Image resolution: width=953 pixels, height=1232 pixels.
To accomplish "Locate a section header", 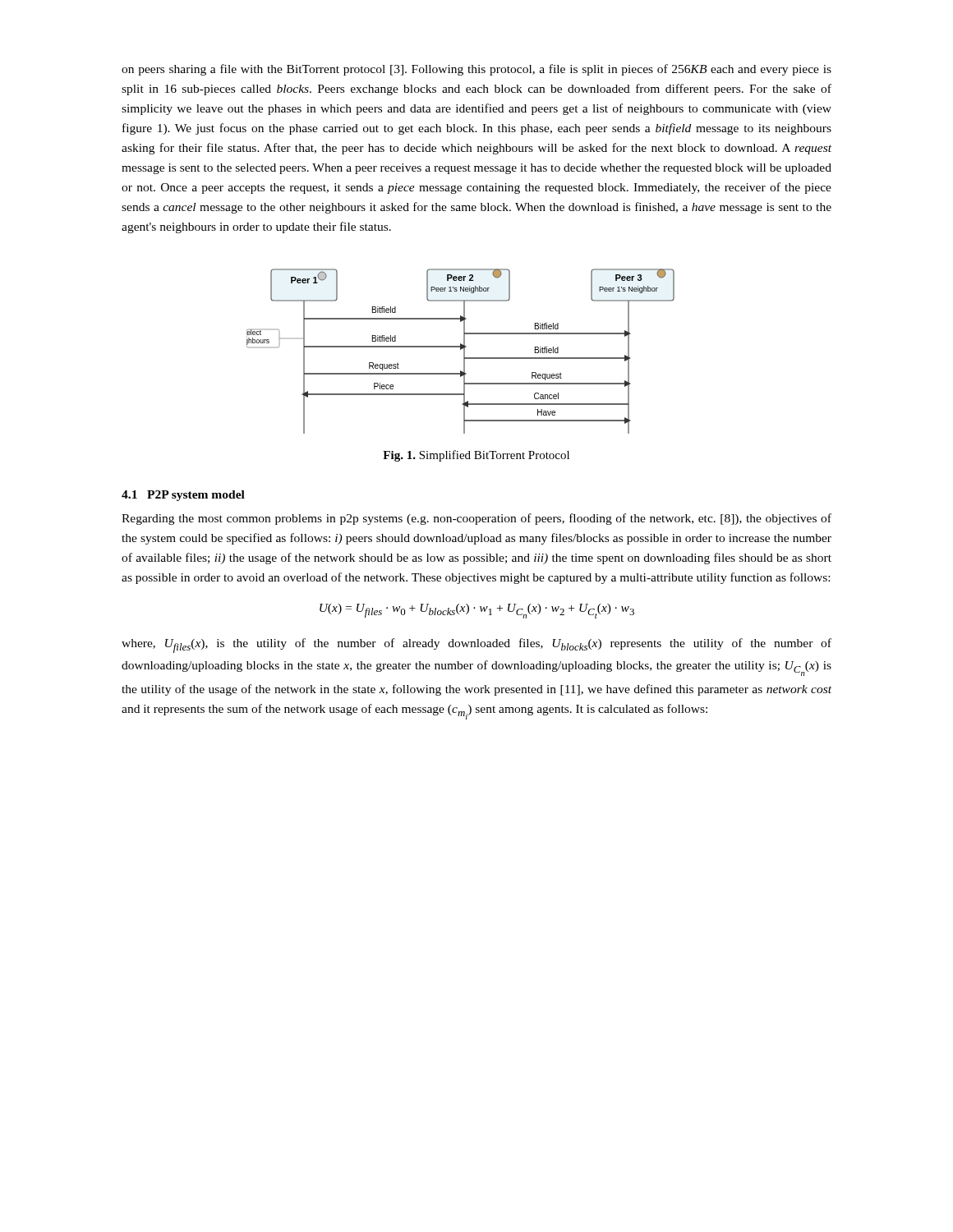I will pos(183,494).
